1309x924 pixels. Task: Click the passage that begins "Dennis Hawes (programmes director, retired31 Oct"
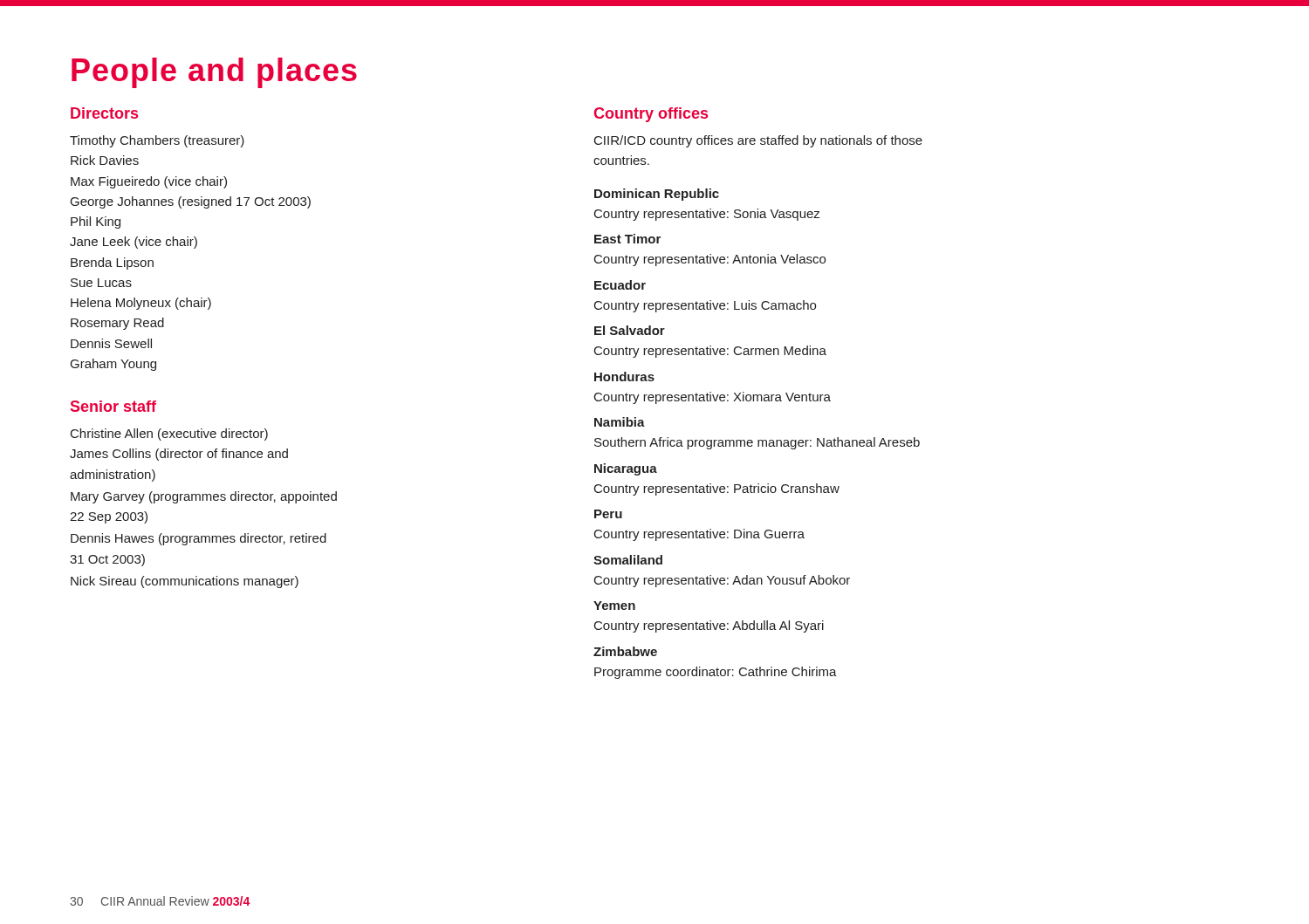(198, 548)
